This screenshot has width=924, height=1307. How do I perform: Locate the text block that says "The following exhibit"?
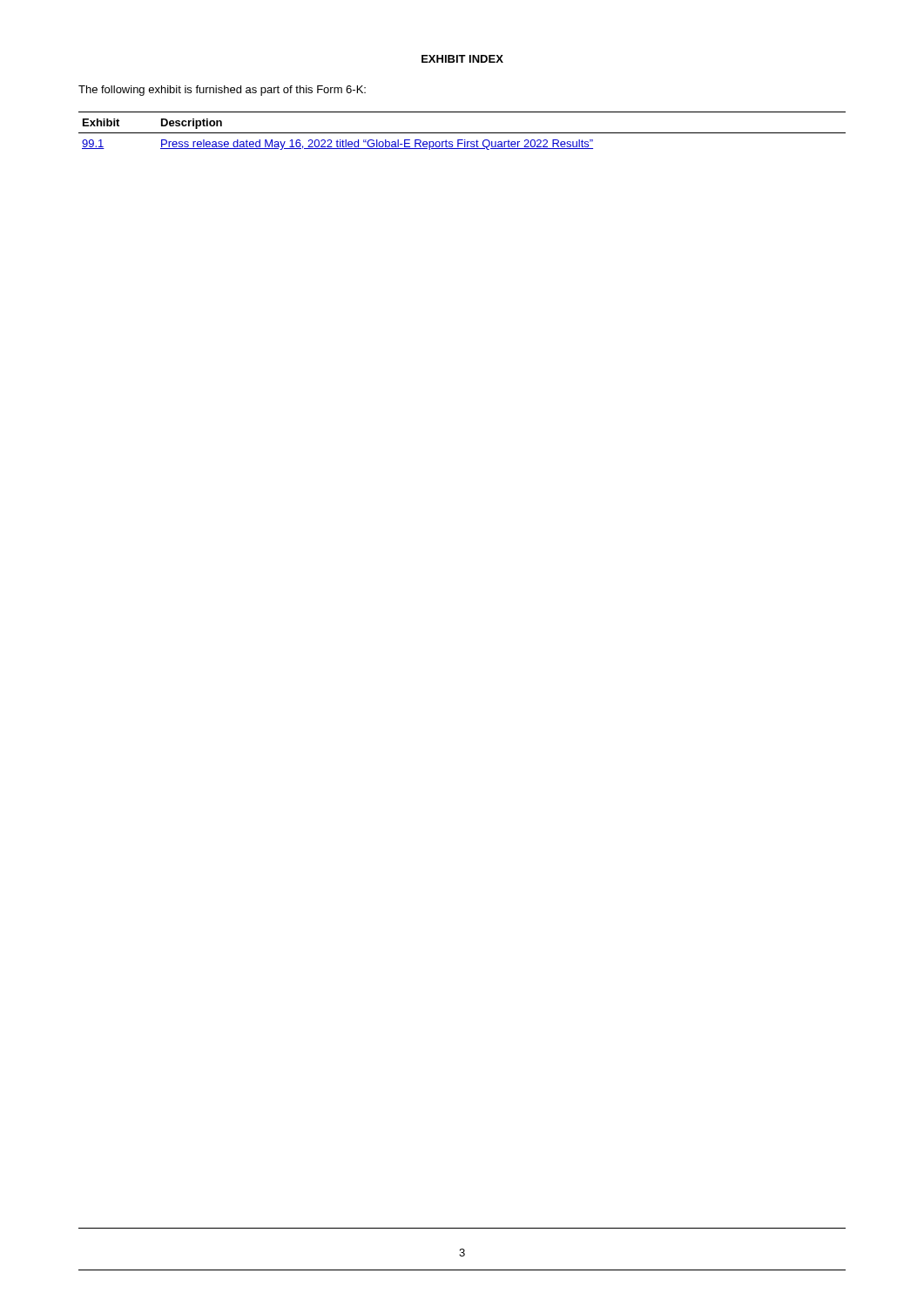[x=222, y=89]
